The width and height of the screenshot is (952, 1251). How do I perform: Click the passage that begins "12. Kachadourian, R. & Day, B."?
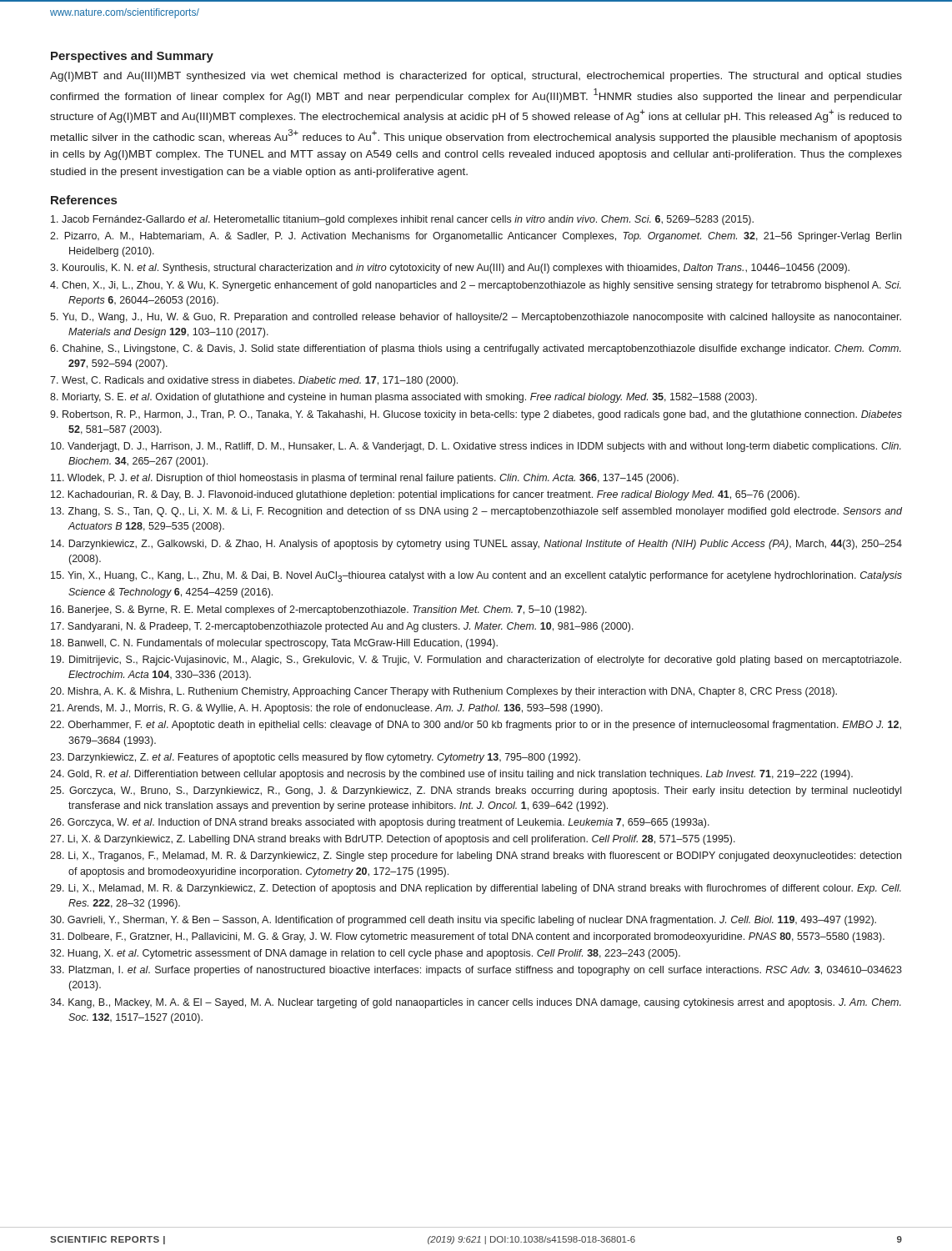pos(425,495)
